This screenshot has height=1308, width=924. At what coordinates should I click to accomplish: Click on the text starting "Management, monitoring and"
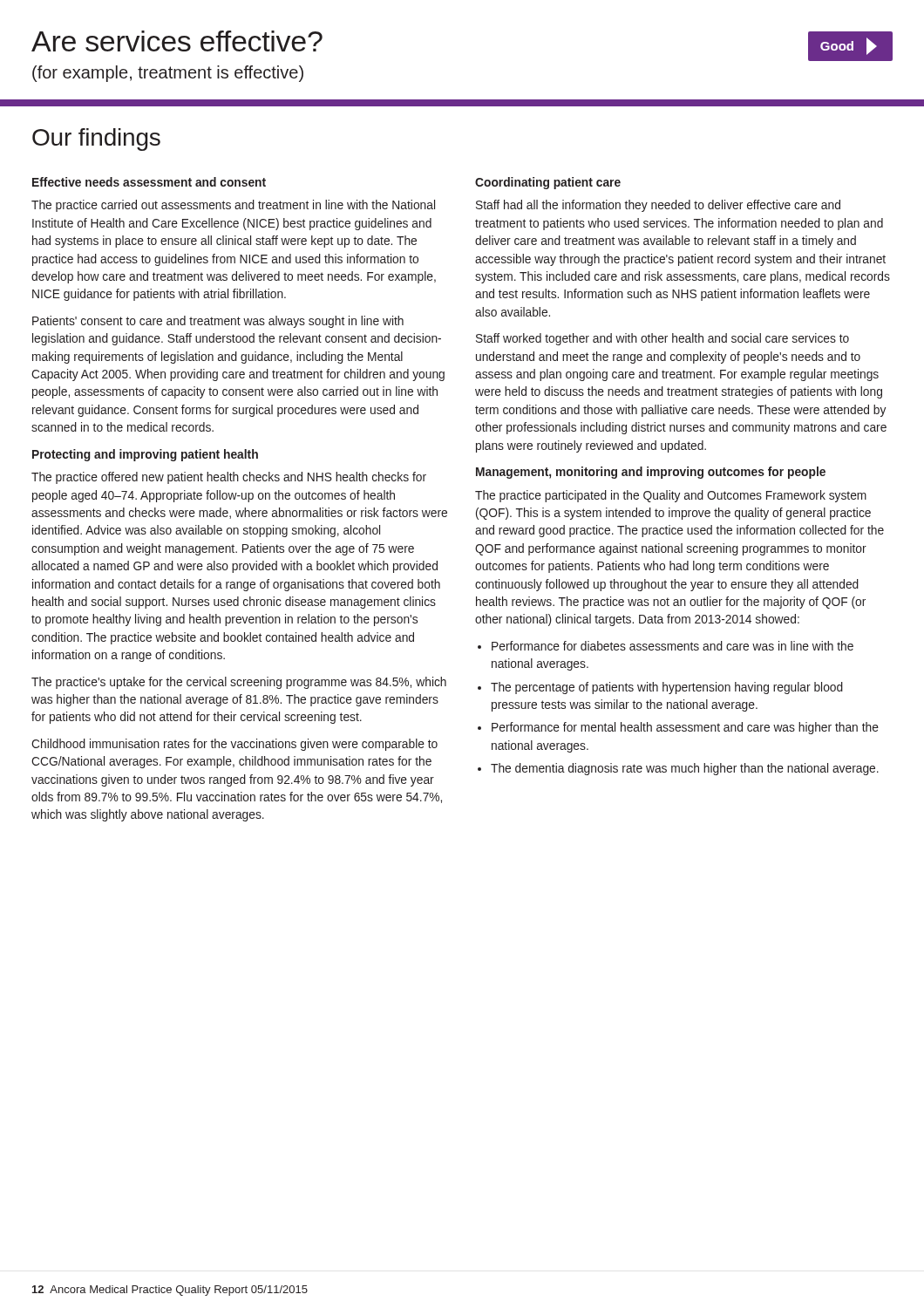point(650,472)
